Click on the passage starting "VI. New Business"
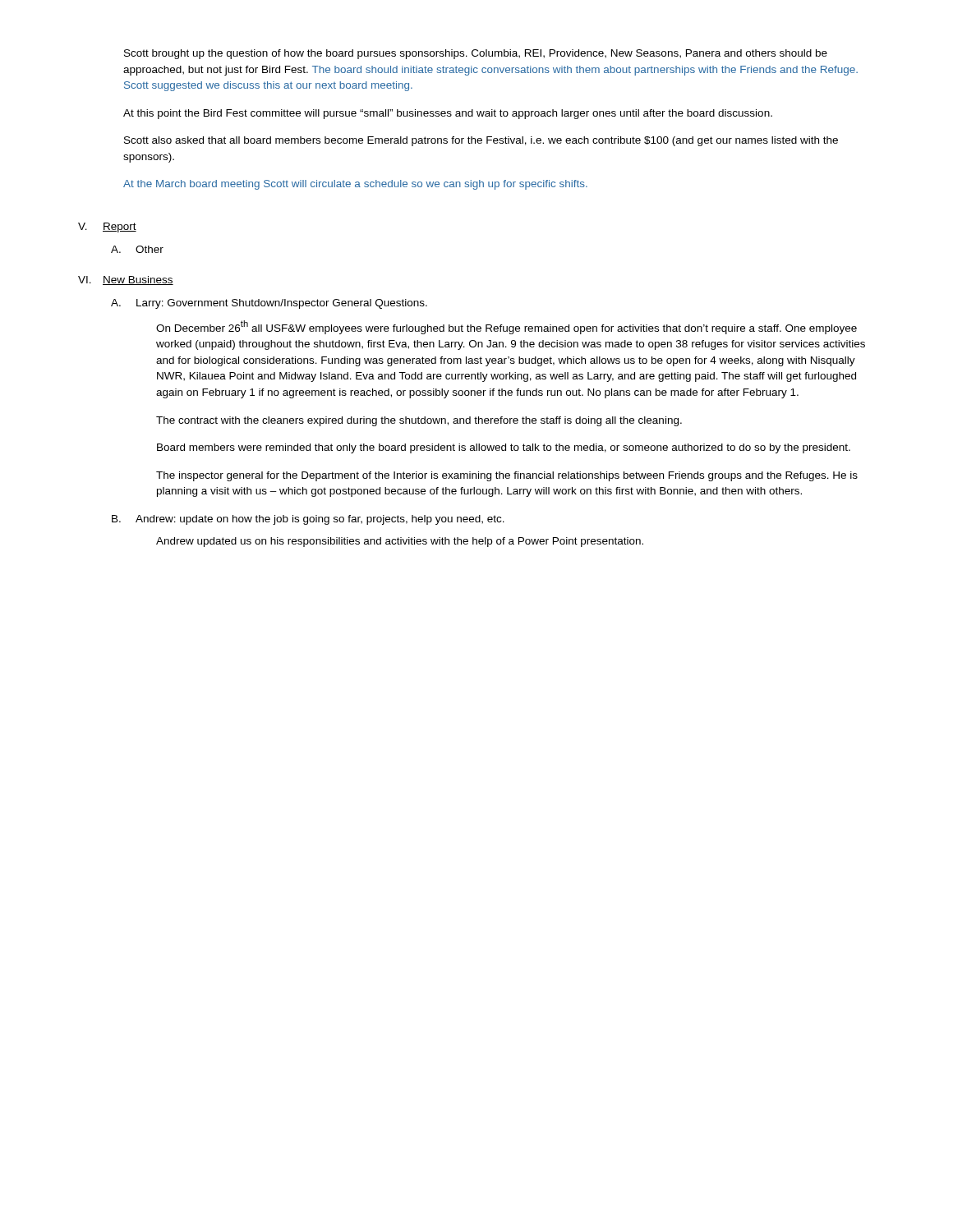Viewport: 953px width, 1232px height. tap(126, 280)
